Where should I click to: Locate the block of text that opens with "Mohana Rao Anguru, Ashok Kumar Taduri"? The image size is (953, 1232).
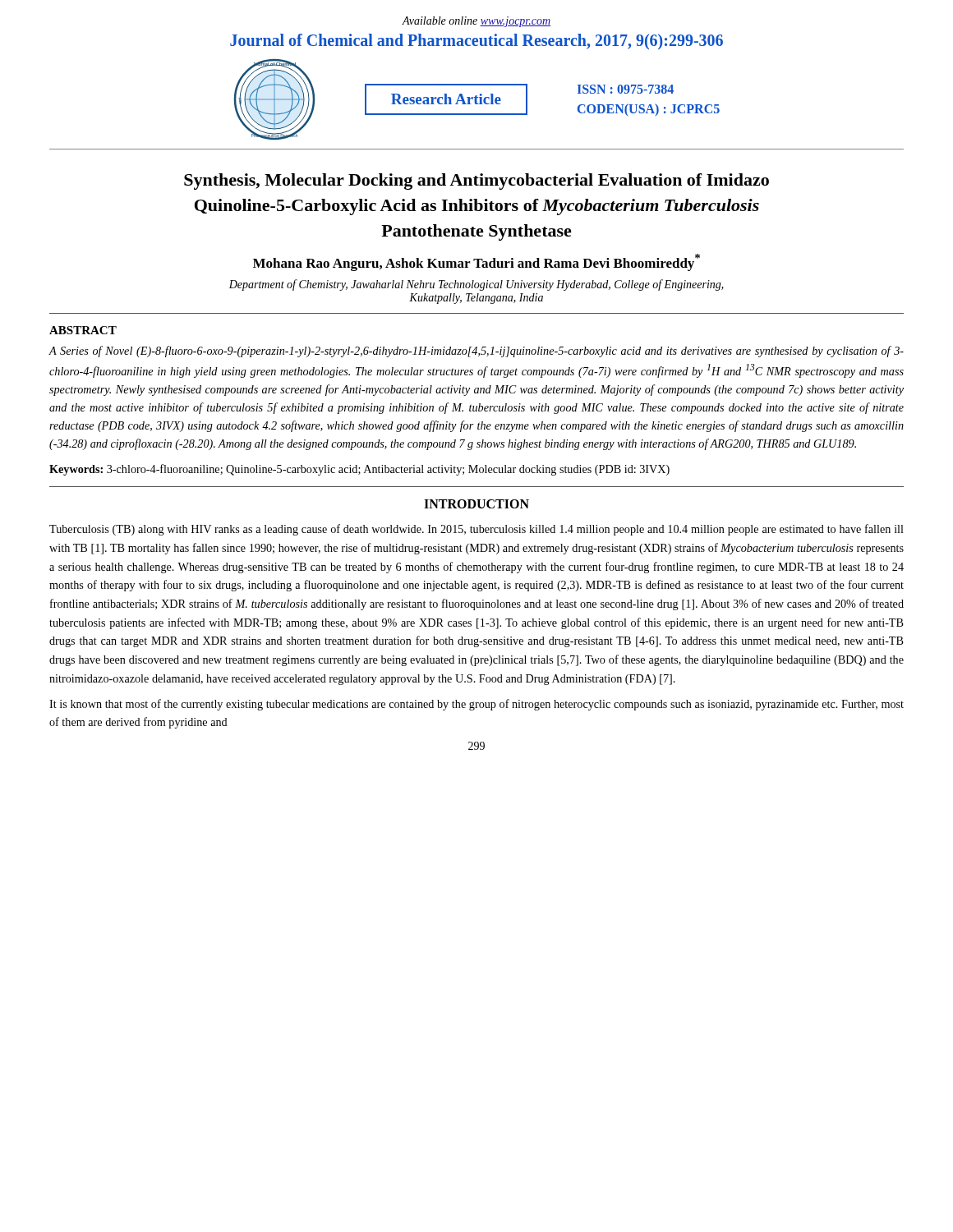(476, 261)
